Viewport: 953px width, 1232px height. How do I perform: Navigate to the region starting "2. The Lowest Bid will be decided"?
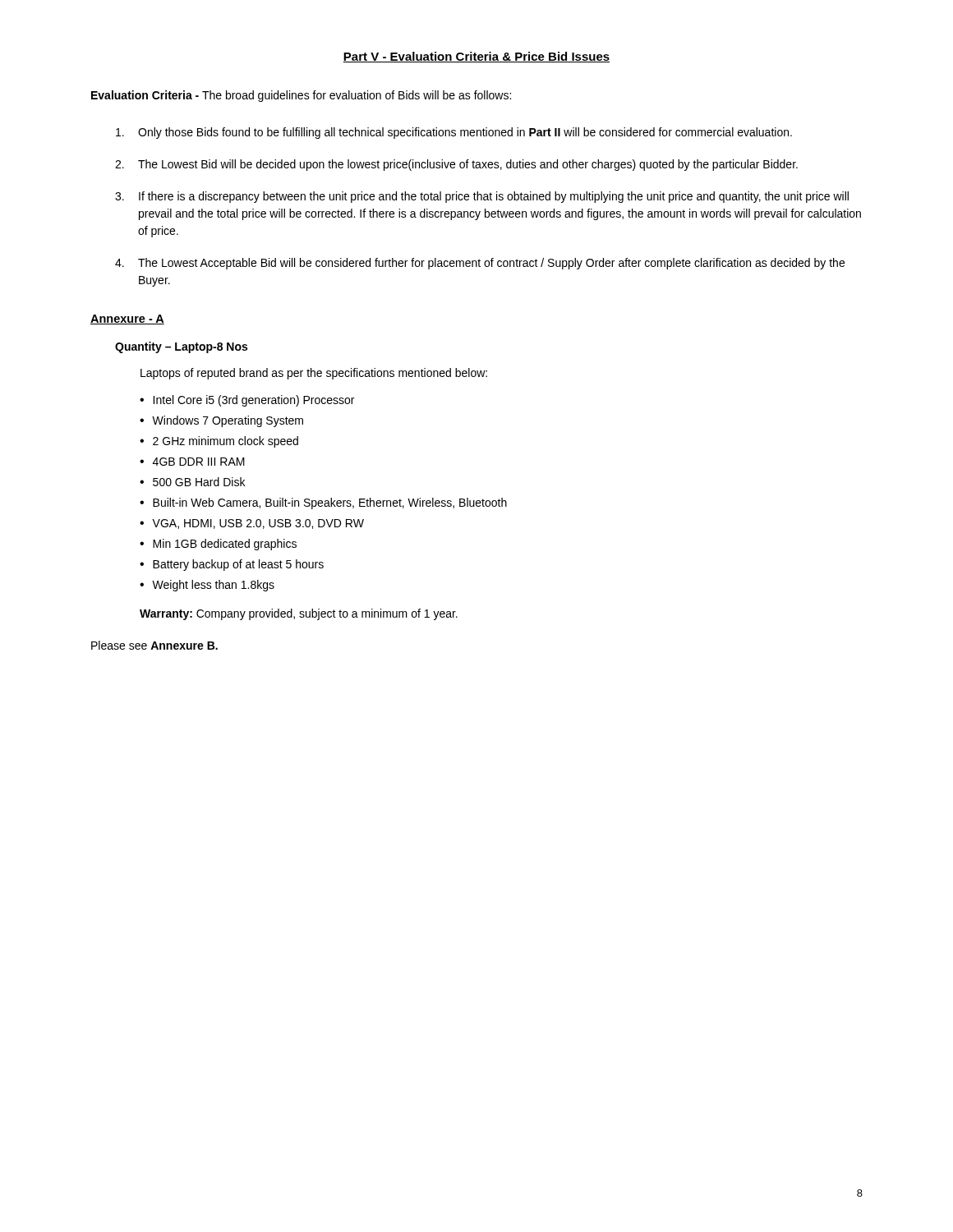click(x=489, y=164)
